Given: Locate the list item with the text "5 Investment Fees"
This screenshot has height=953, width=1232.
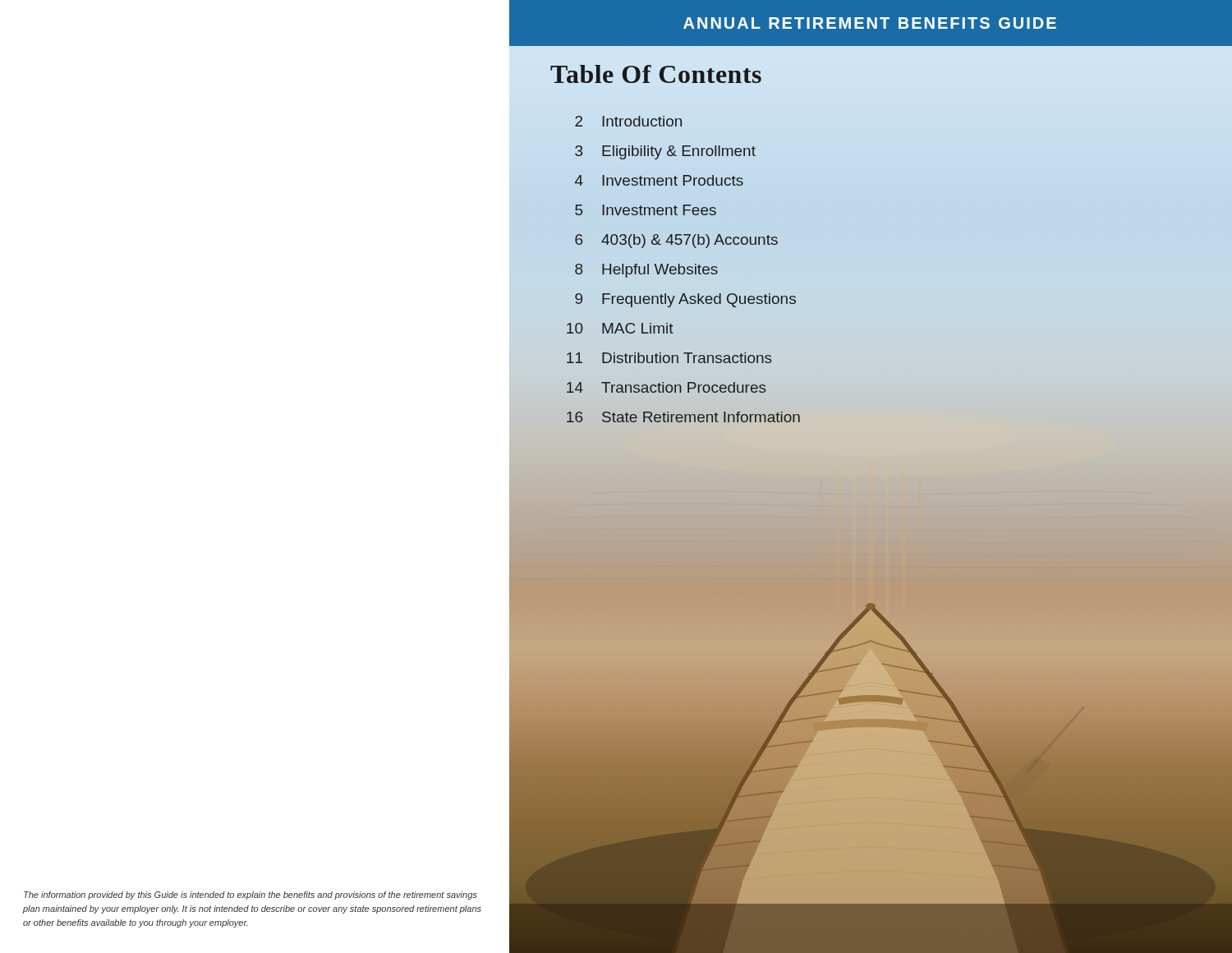Looking at the screenshot, I should coord(633,210).
